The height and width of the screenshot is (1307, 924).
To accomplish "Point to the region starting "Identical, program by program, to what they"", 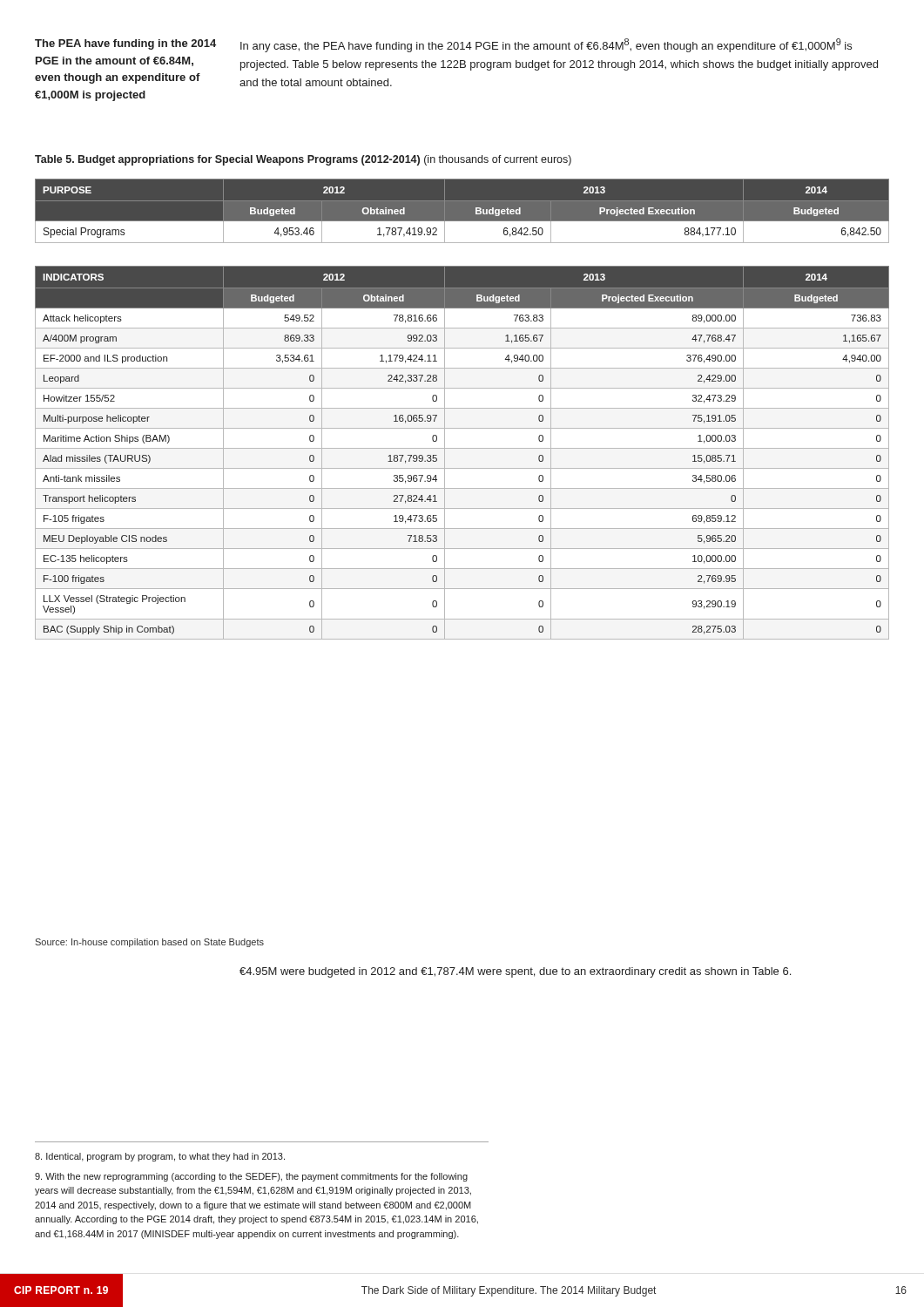I will coord(160,1156).
